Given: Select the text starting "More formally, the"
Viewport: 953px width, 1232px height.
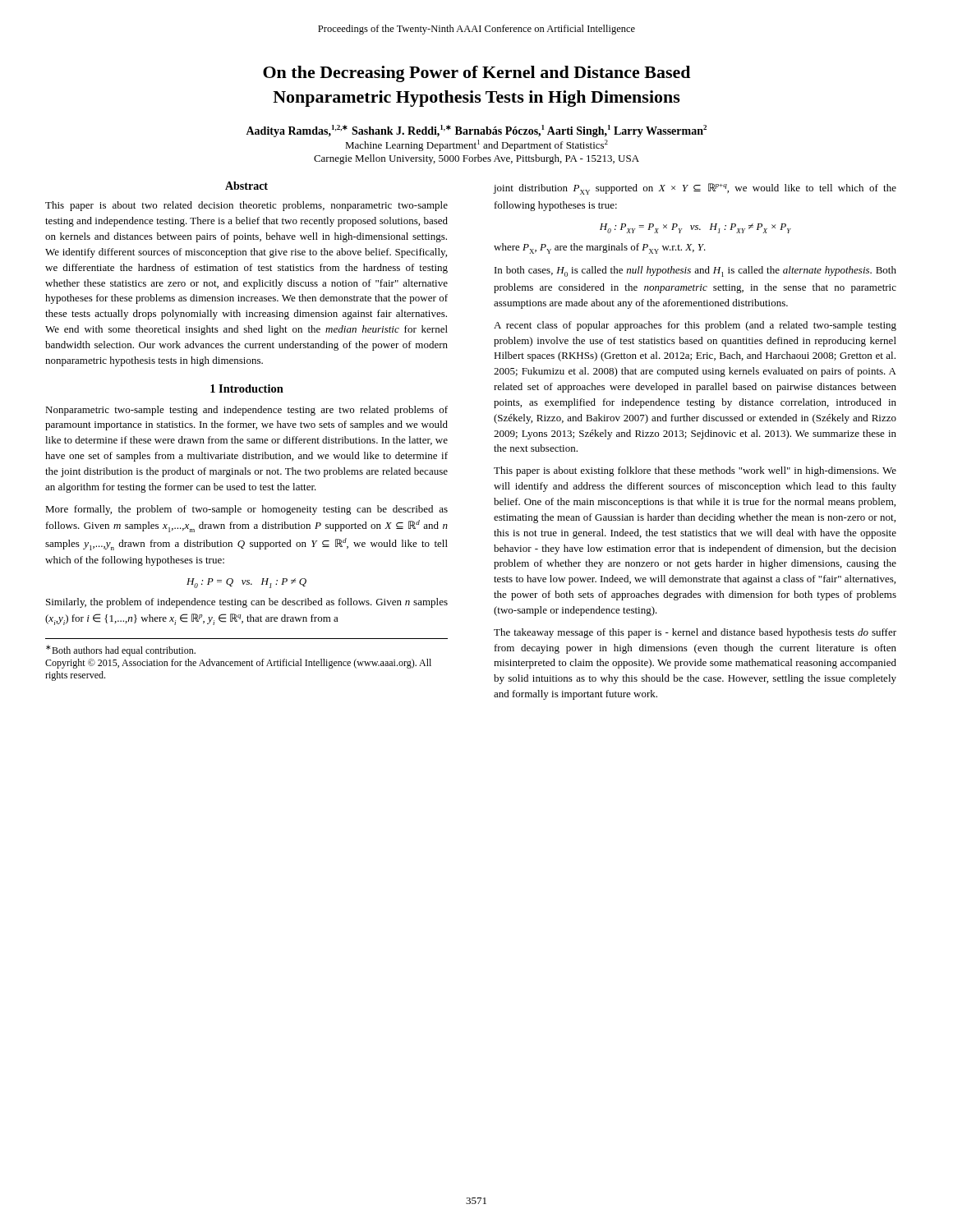Looking at the screenshot, I should coord(246,534).
